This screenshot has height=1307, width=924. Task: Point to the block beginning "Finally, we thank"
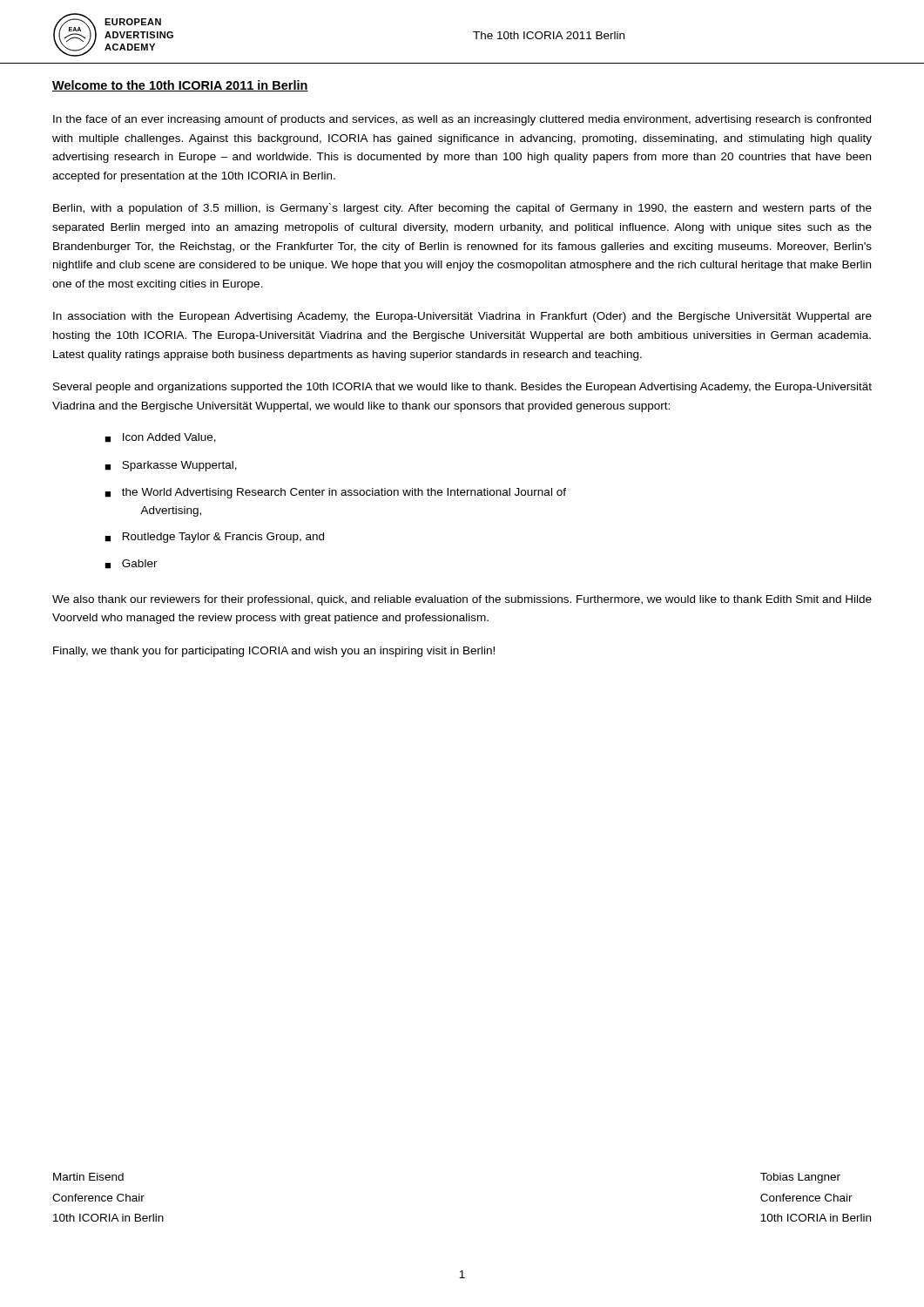point(274,650)
